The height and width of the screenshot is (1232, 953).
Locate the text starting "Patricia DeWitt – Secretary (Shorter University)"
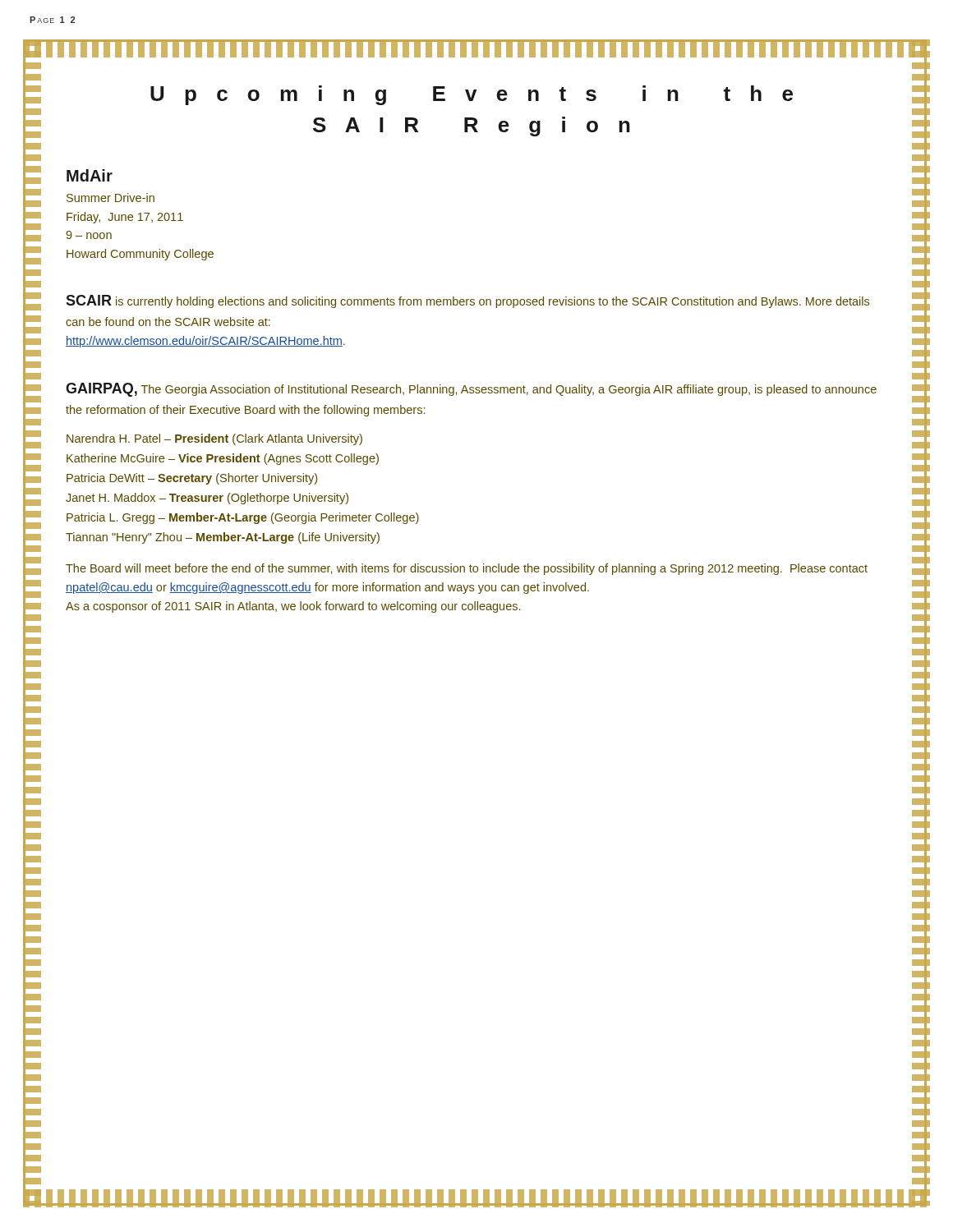tap(192, 478)
